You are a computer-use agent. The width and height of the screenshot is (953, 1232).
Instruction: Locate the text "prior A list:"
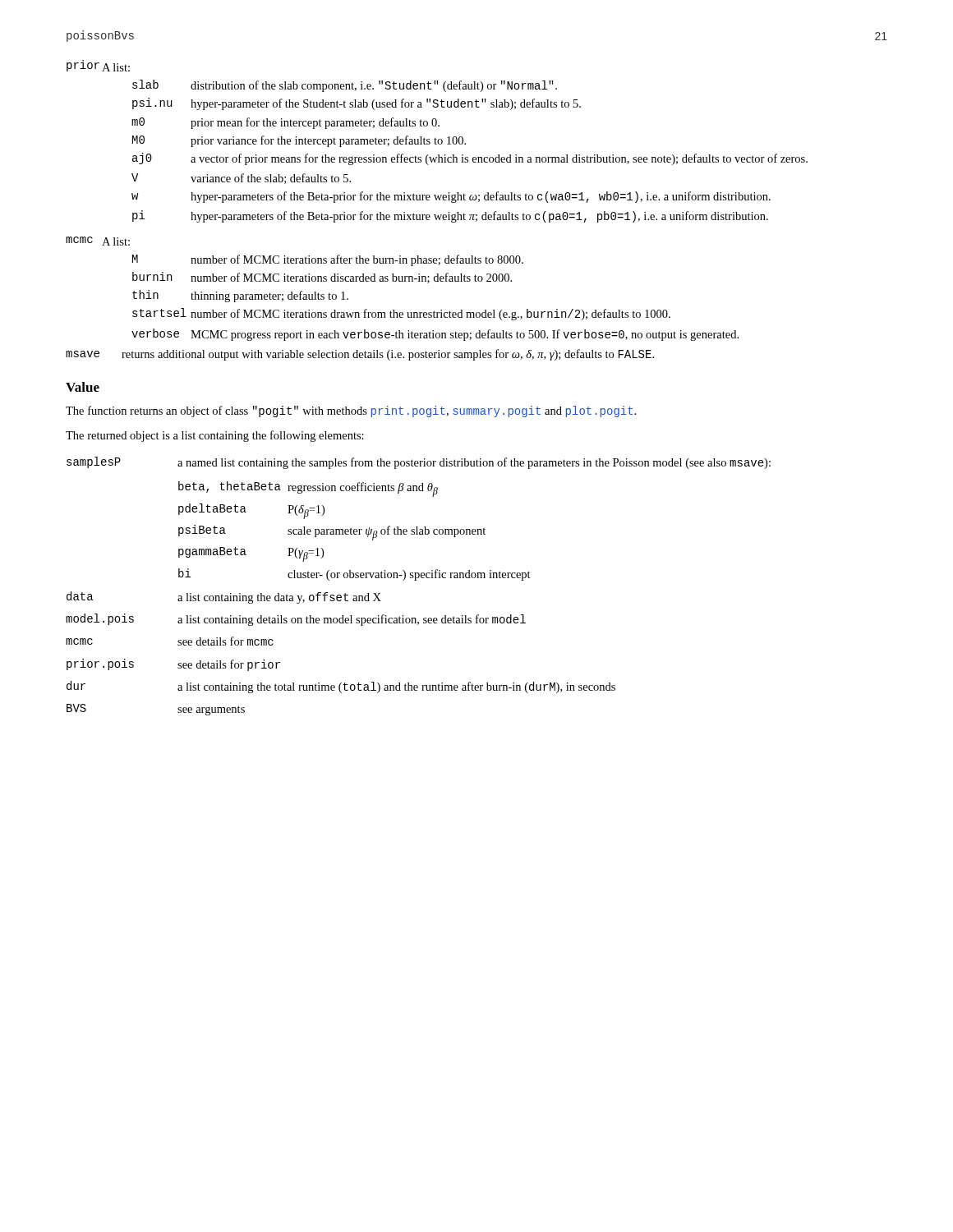pos(98,68)
